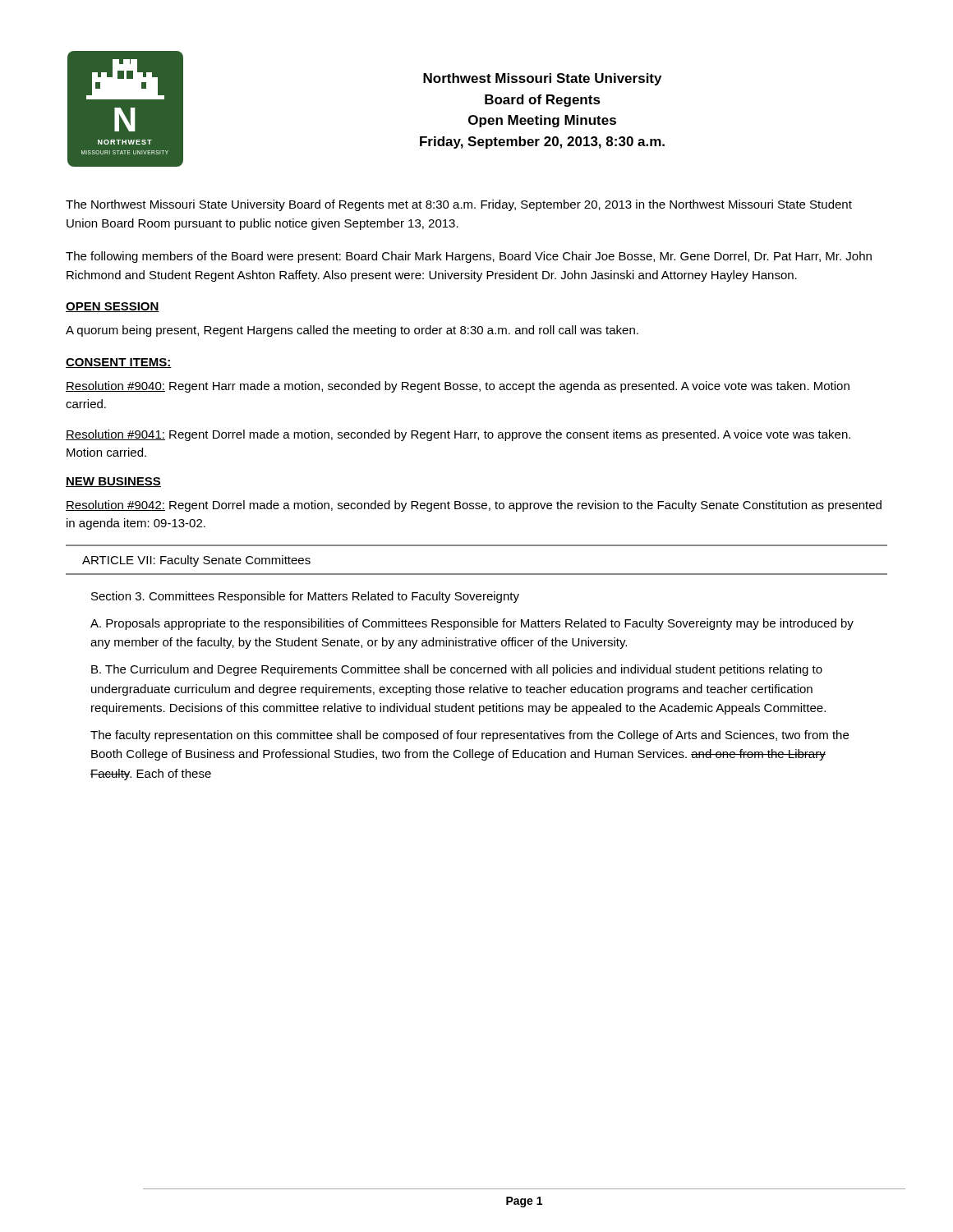Viewport: 953px width, 1232px height.
Task: Point to the text block starting "Resolution #9041: Regent Dorrel made"
Action: point(459,443)
